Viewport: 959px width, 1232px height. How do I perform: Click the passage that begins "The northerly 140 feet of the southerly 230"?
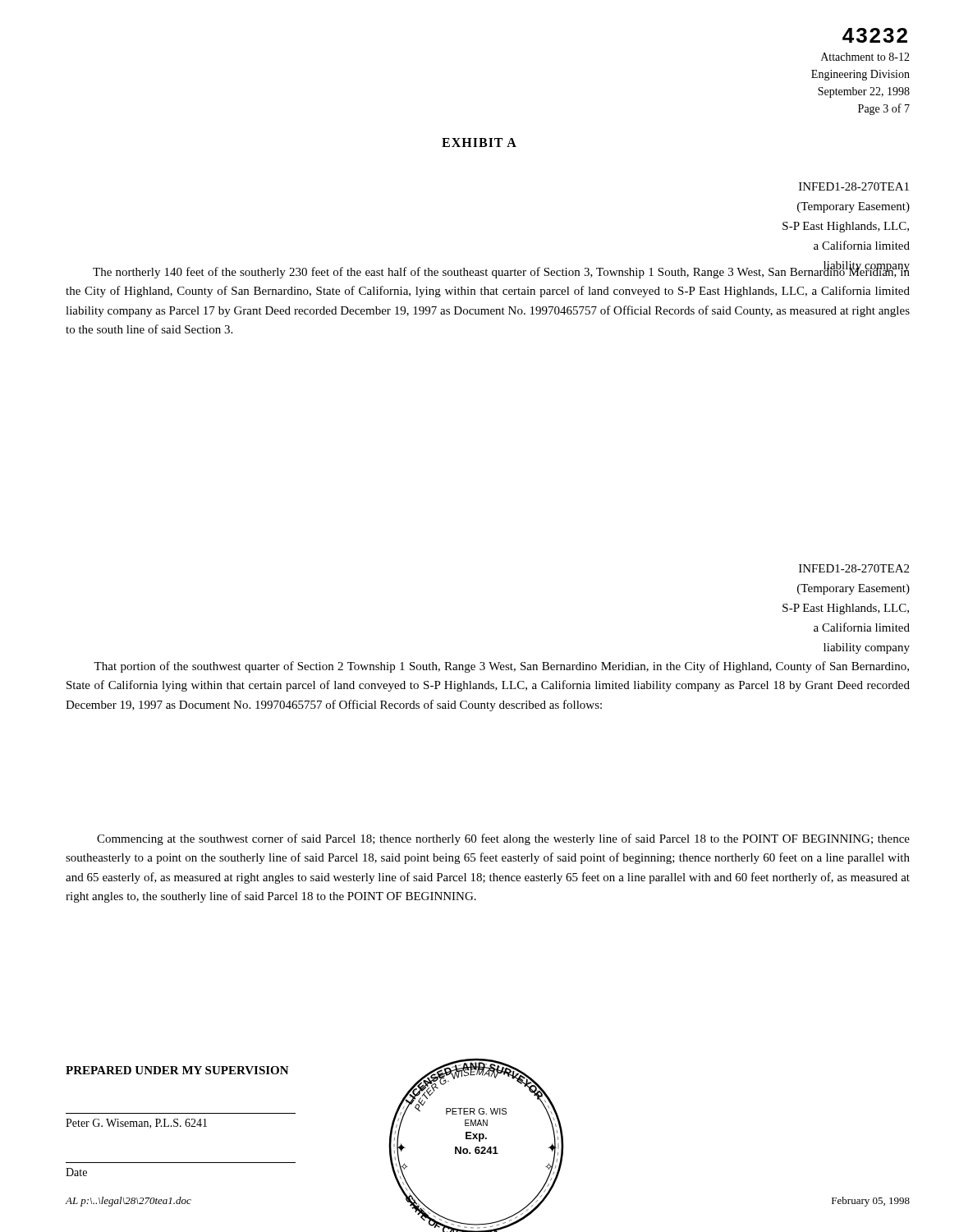click(488, 300)
